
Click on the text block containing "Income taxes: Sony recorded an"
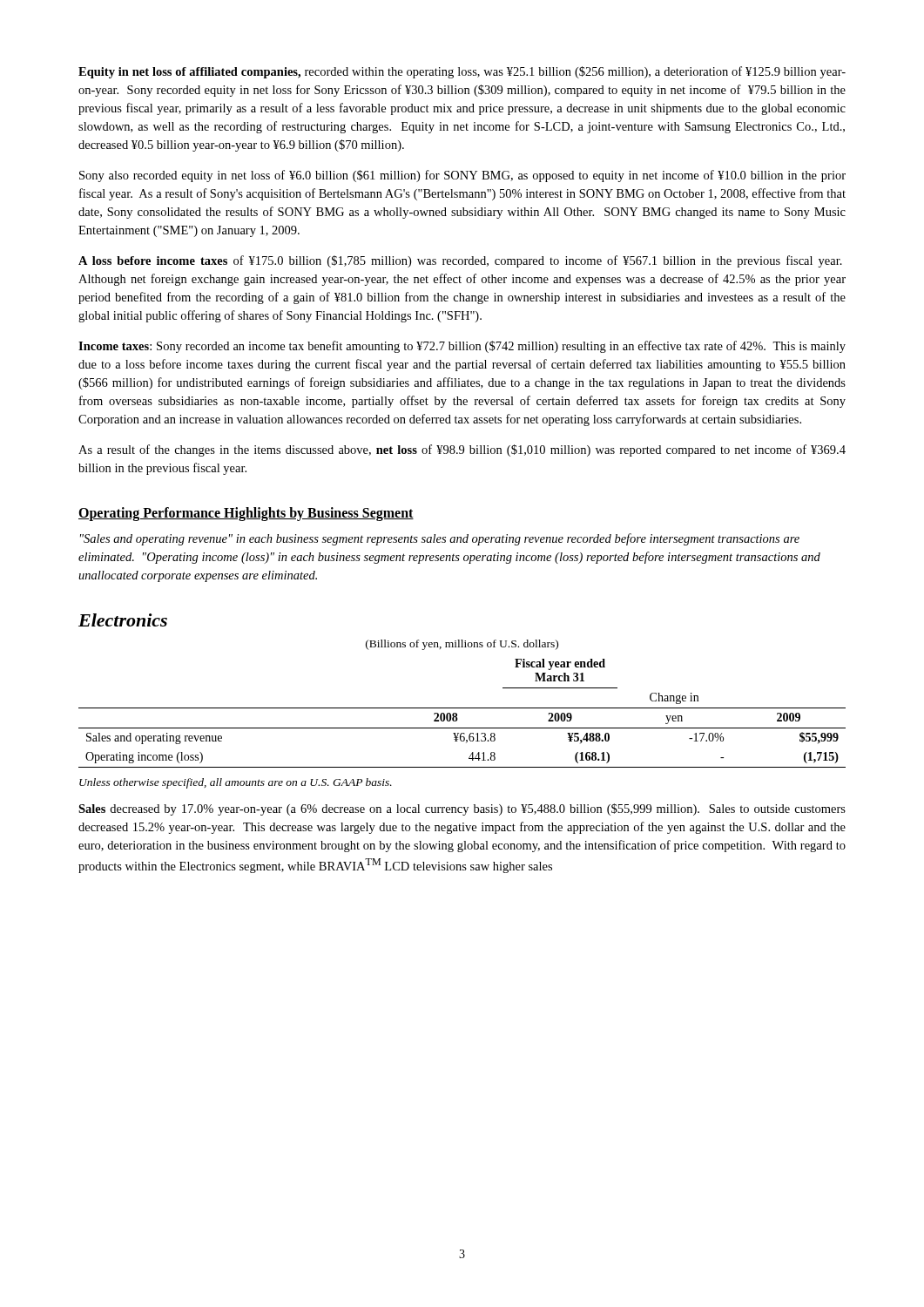click(x=462, y=383)
